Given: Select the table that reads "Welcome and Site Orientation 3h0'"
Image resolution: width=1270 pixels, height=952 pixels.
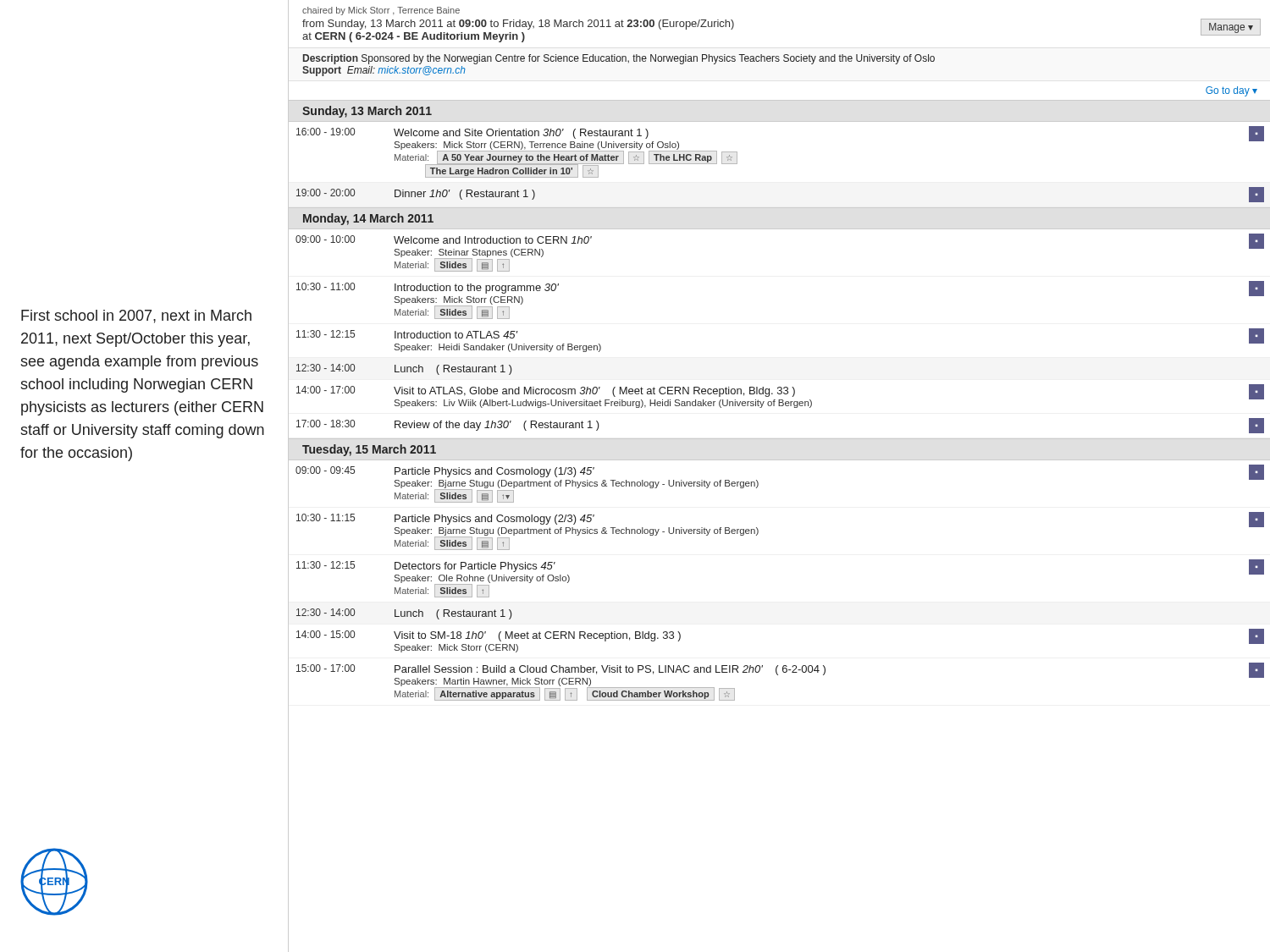Looking at the screenshot, I should tap(779, 165).
